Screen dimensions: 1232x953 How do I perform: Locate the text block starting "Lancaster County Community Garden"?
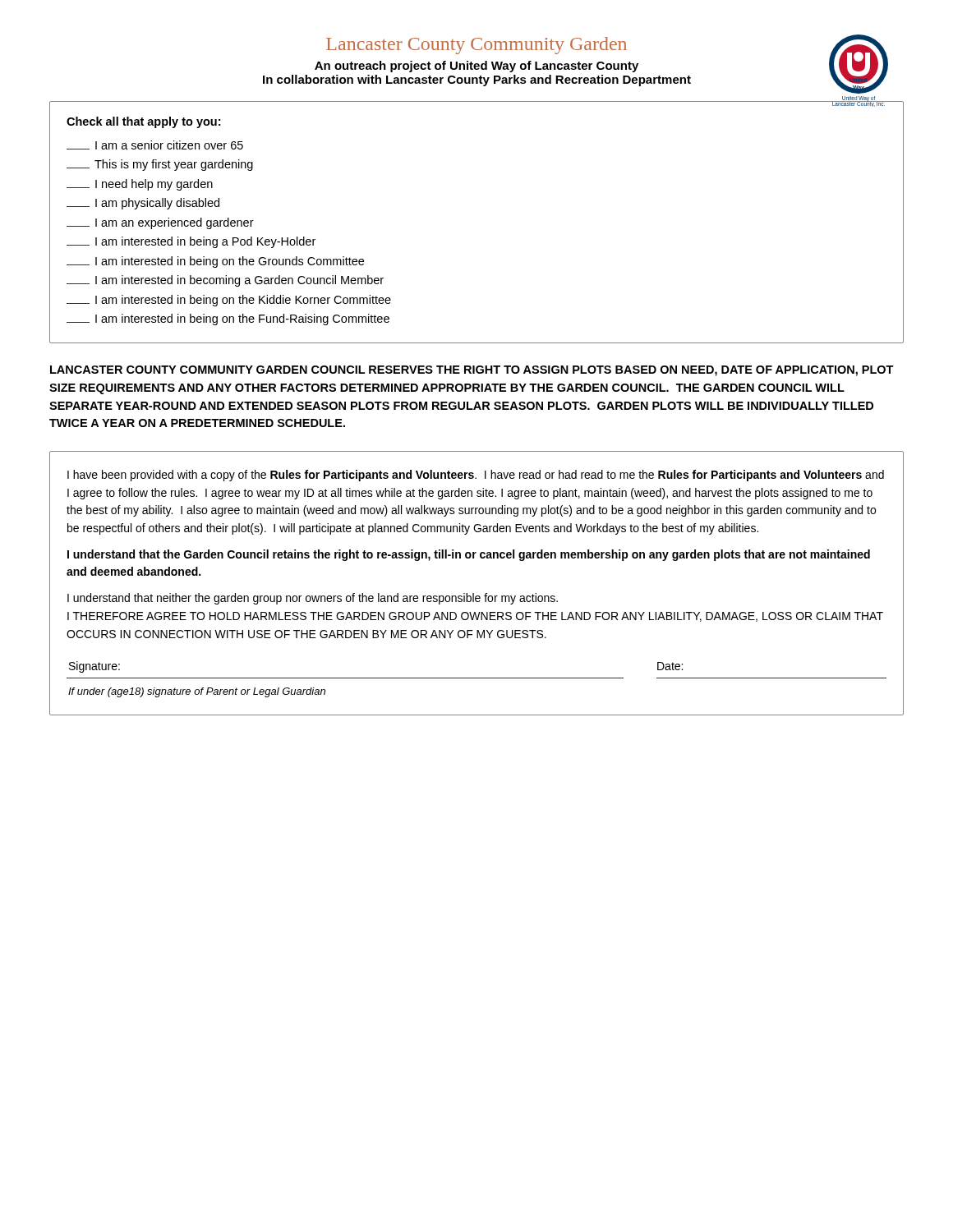point(476,44)
